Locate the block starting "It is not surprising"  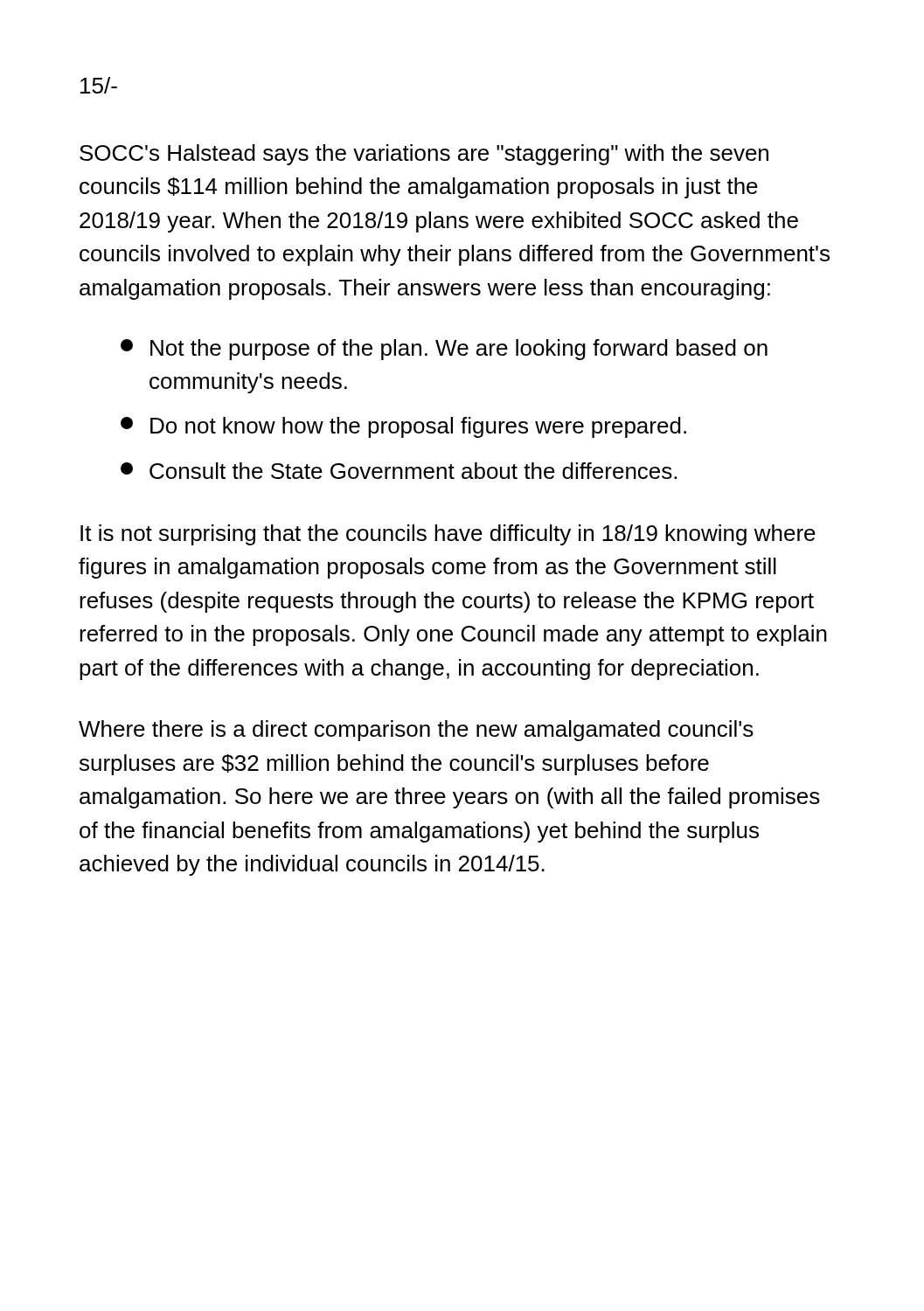coord(453,600)
